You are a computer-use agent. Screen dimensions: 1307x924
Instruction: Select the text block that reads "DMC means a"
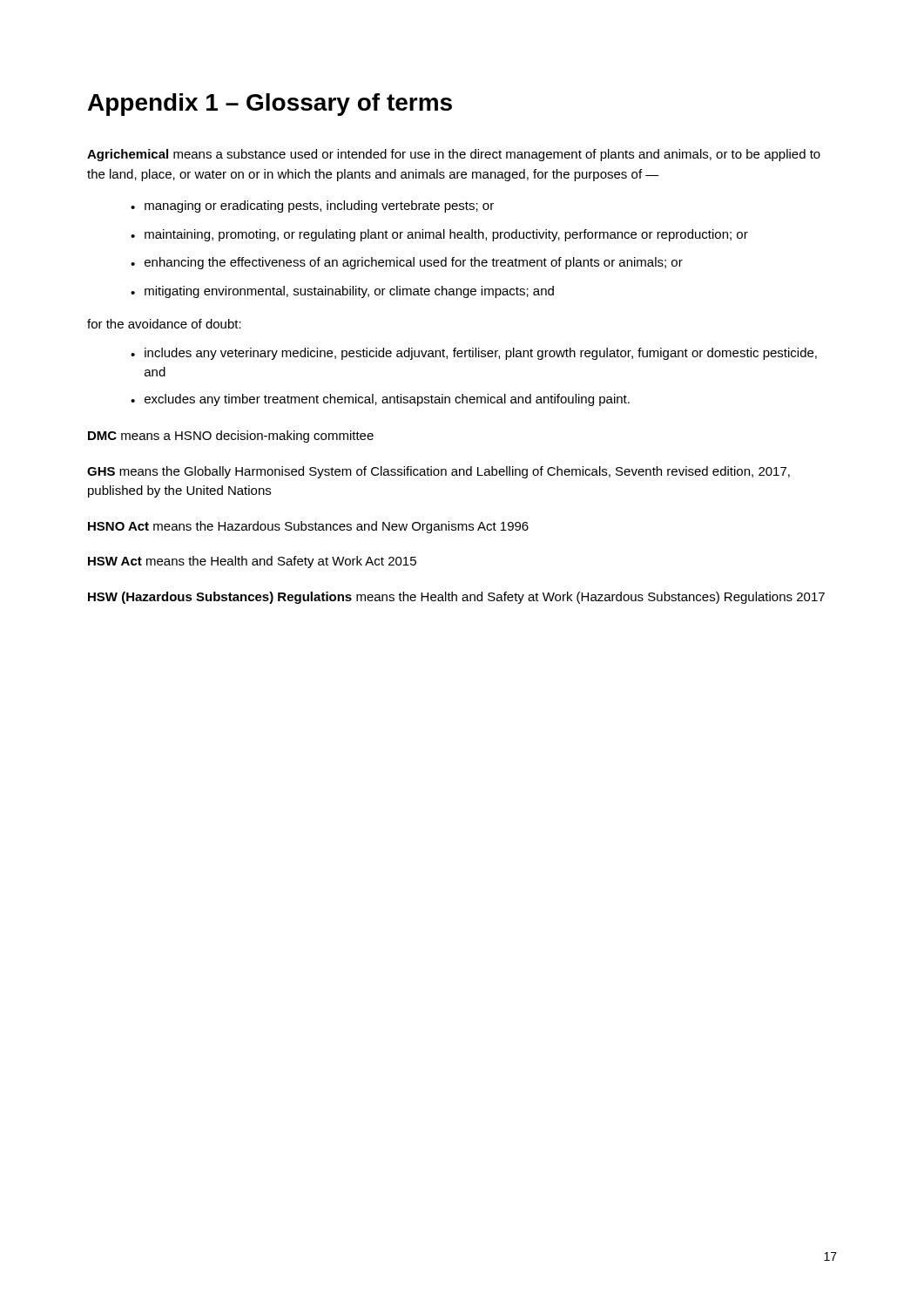tap(230, 436)
